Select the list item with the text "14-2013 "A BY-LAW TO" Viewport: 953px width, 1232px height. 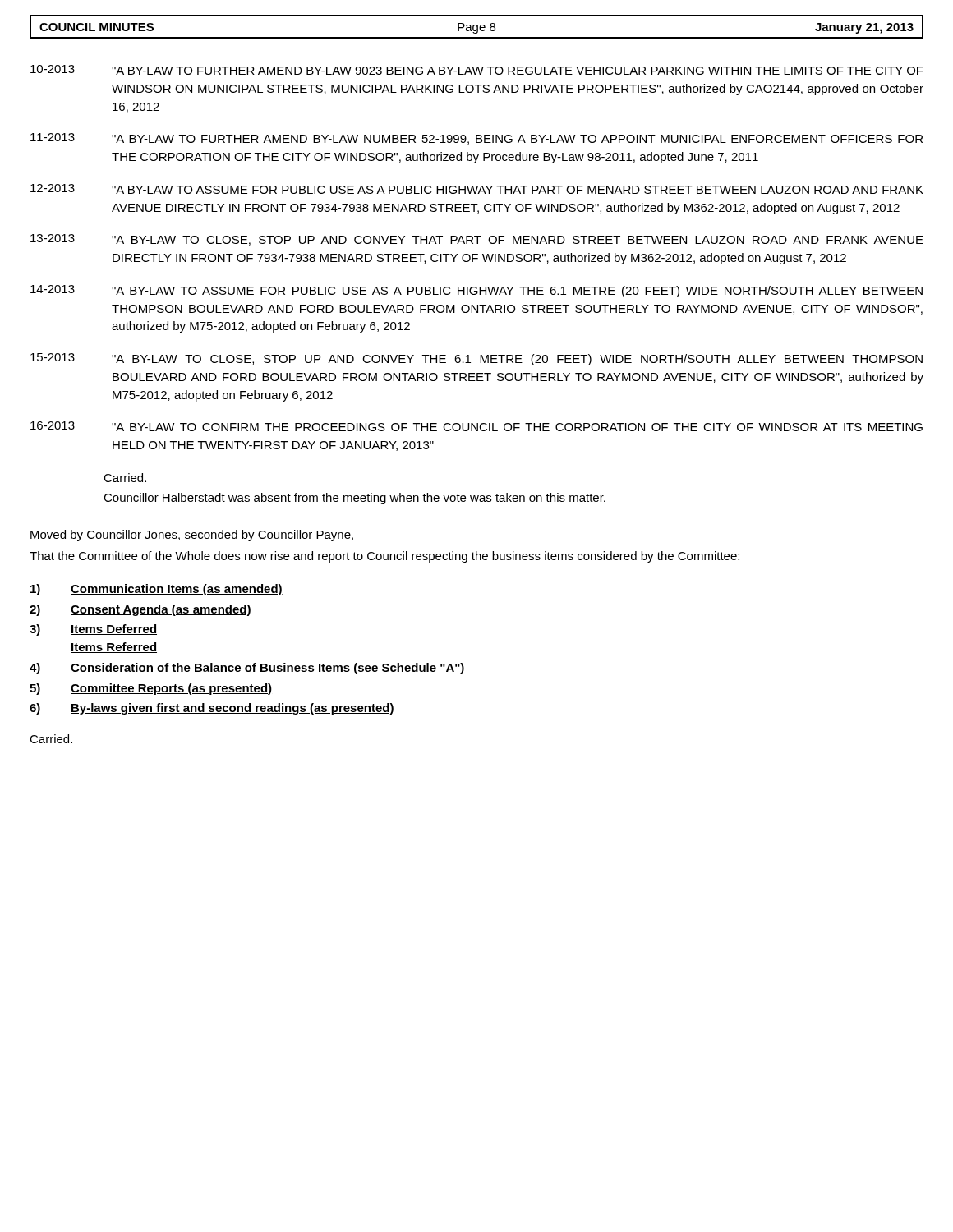pos(476,308)
